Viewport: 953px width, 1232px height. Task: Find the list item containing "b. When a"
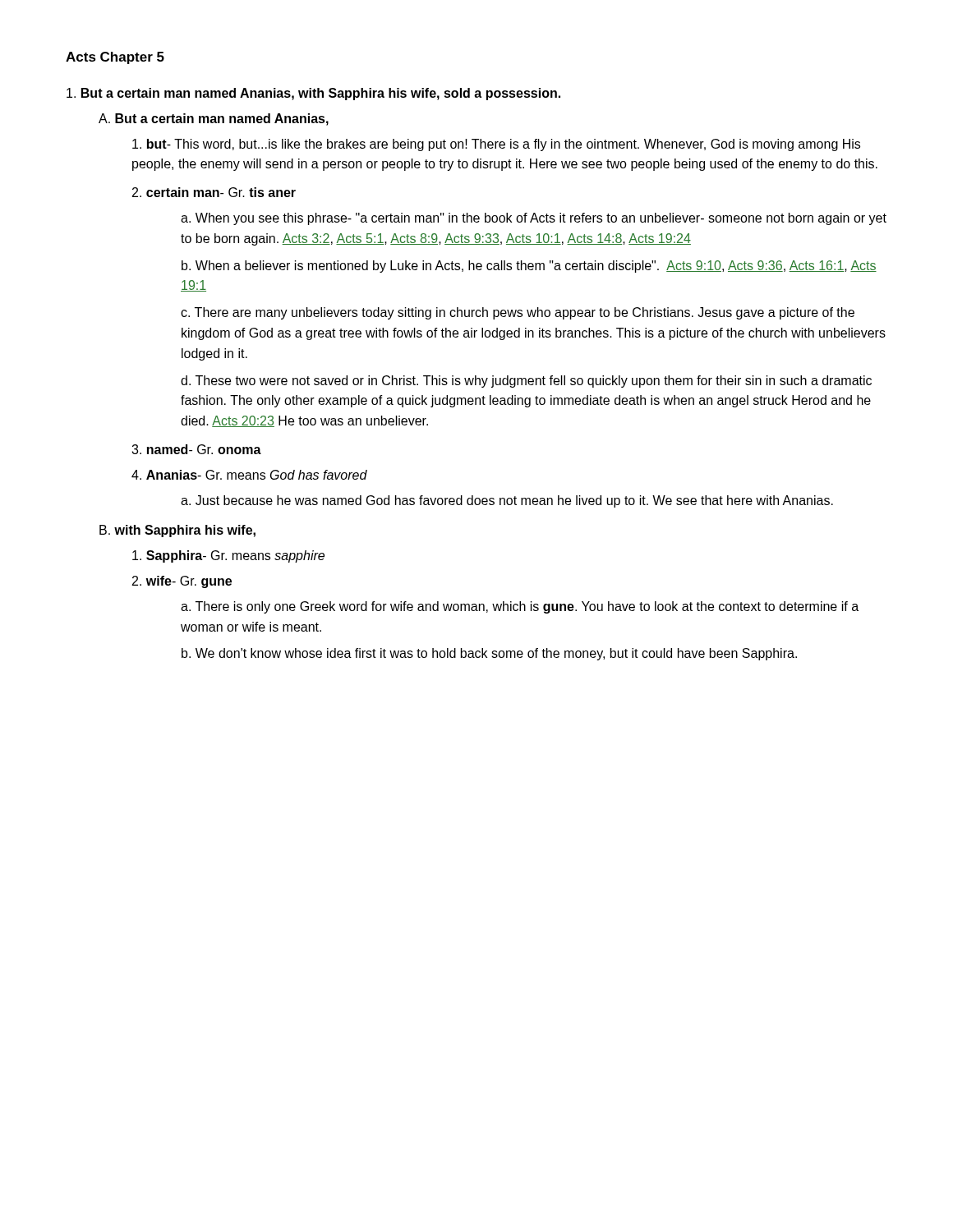tap(528, 276)
